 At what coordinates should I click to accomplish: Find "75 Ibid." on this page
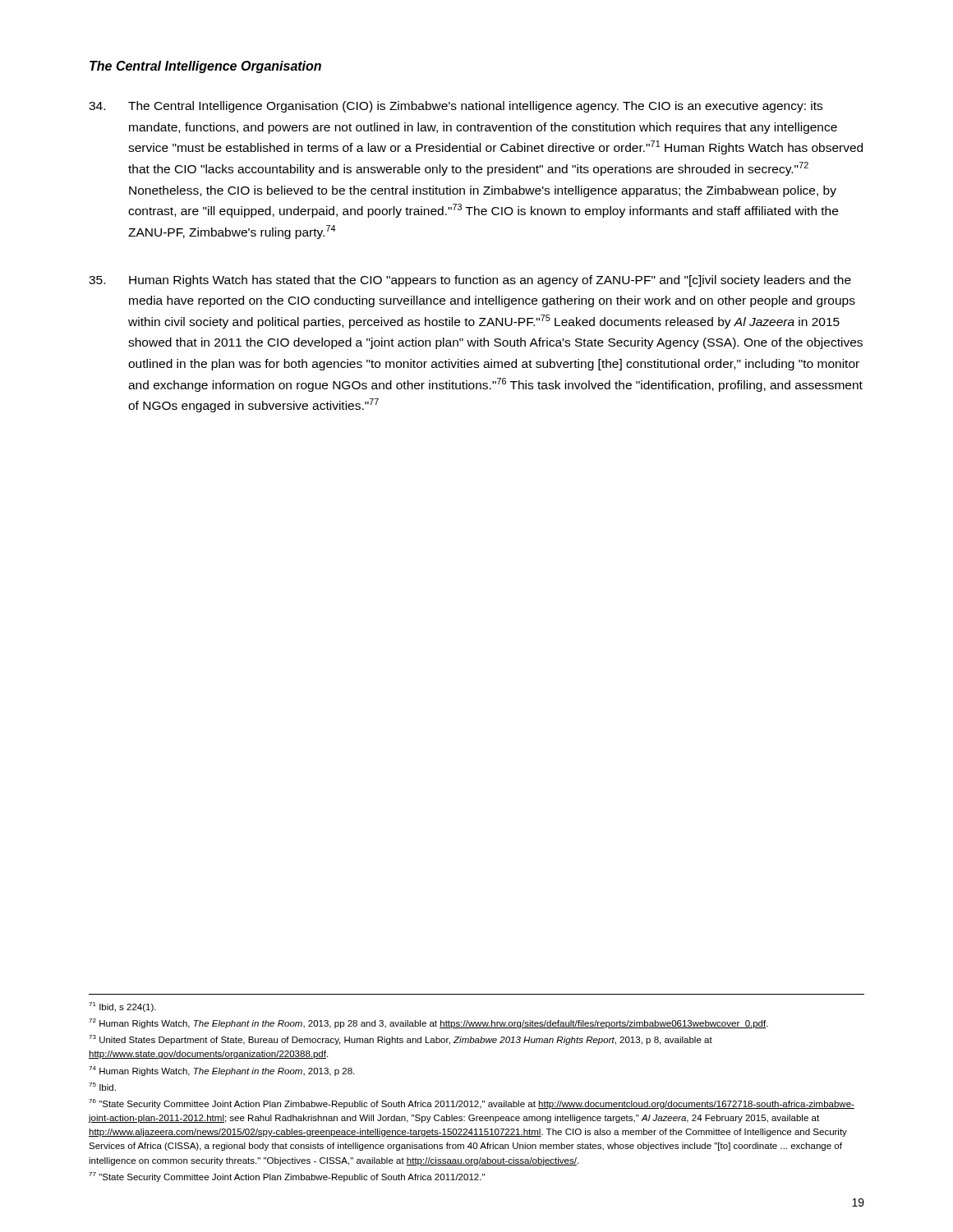tap(103, 1086)
